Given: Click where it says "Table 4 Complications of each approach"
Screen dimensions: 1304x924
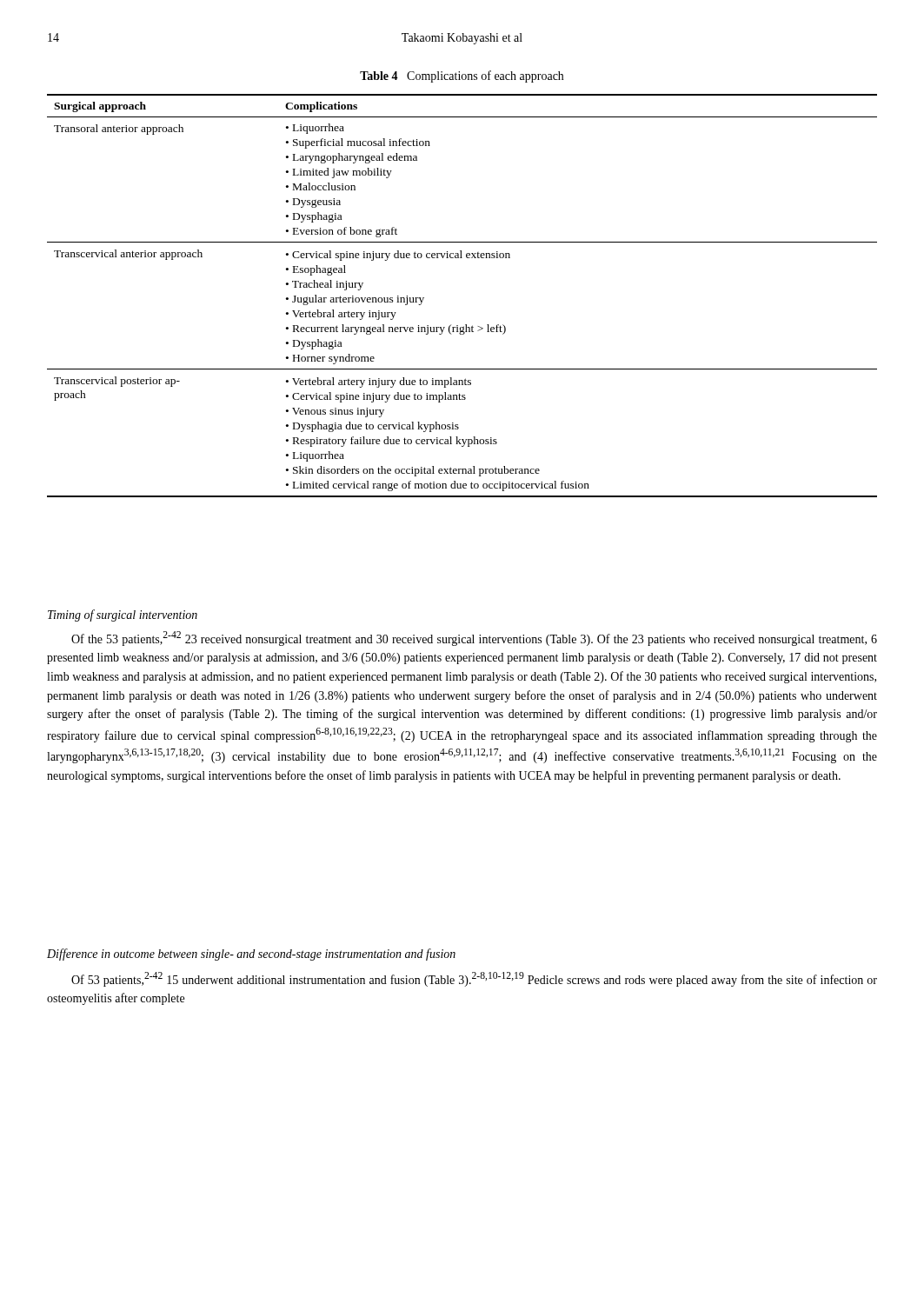Looking at the screenshot, I should (x=462, y=76).
